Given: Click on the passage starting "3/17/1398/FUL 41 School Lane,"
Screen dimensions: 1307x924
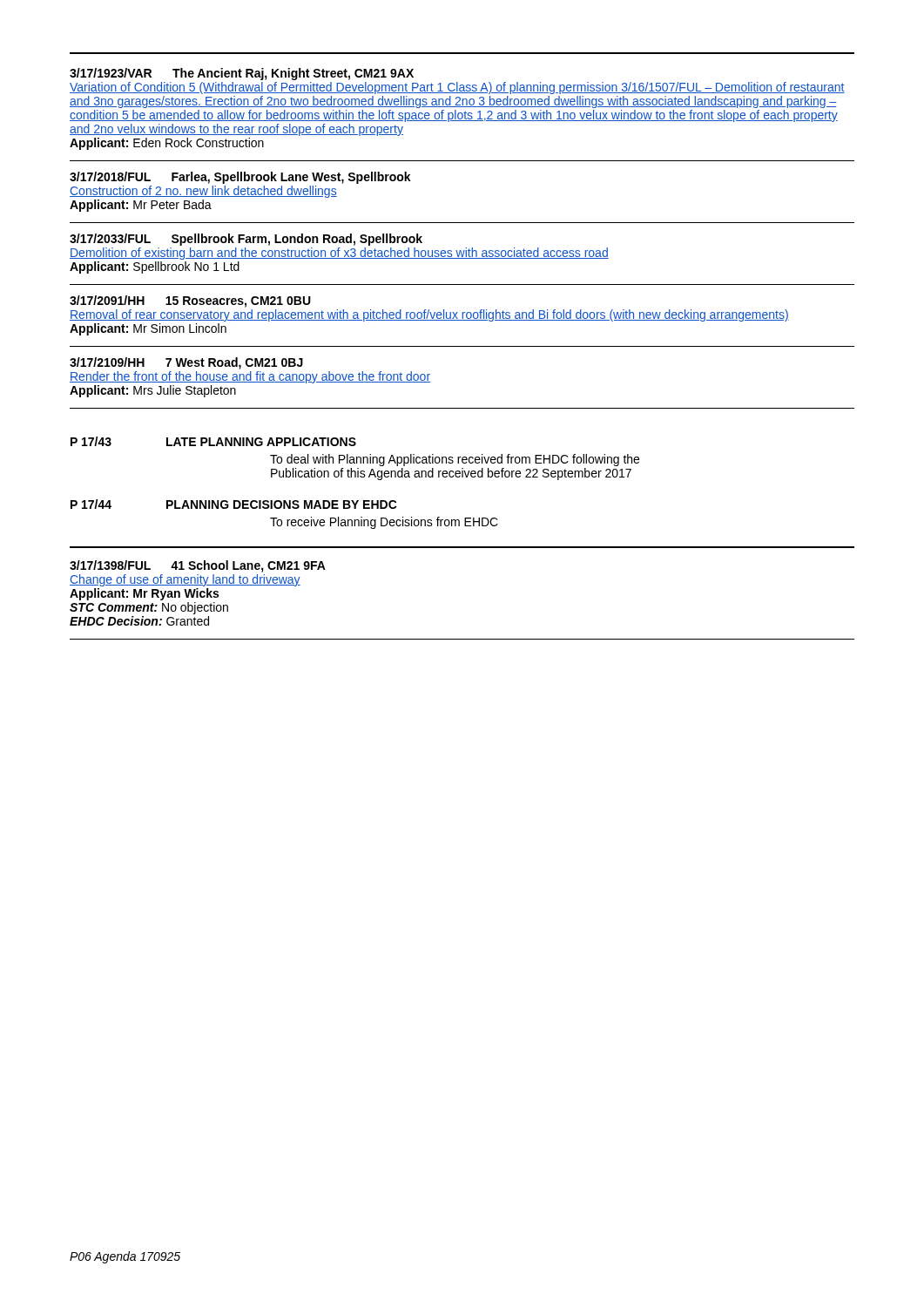Looking at the screenshot, I should (x=198, y=593).
